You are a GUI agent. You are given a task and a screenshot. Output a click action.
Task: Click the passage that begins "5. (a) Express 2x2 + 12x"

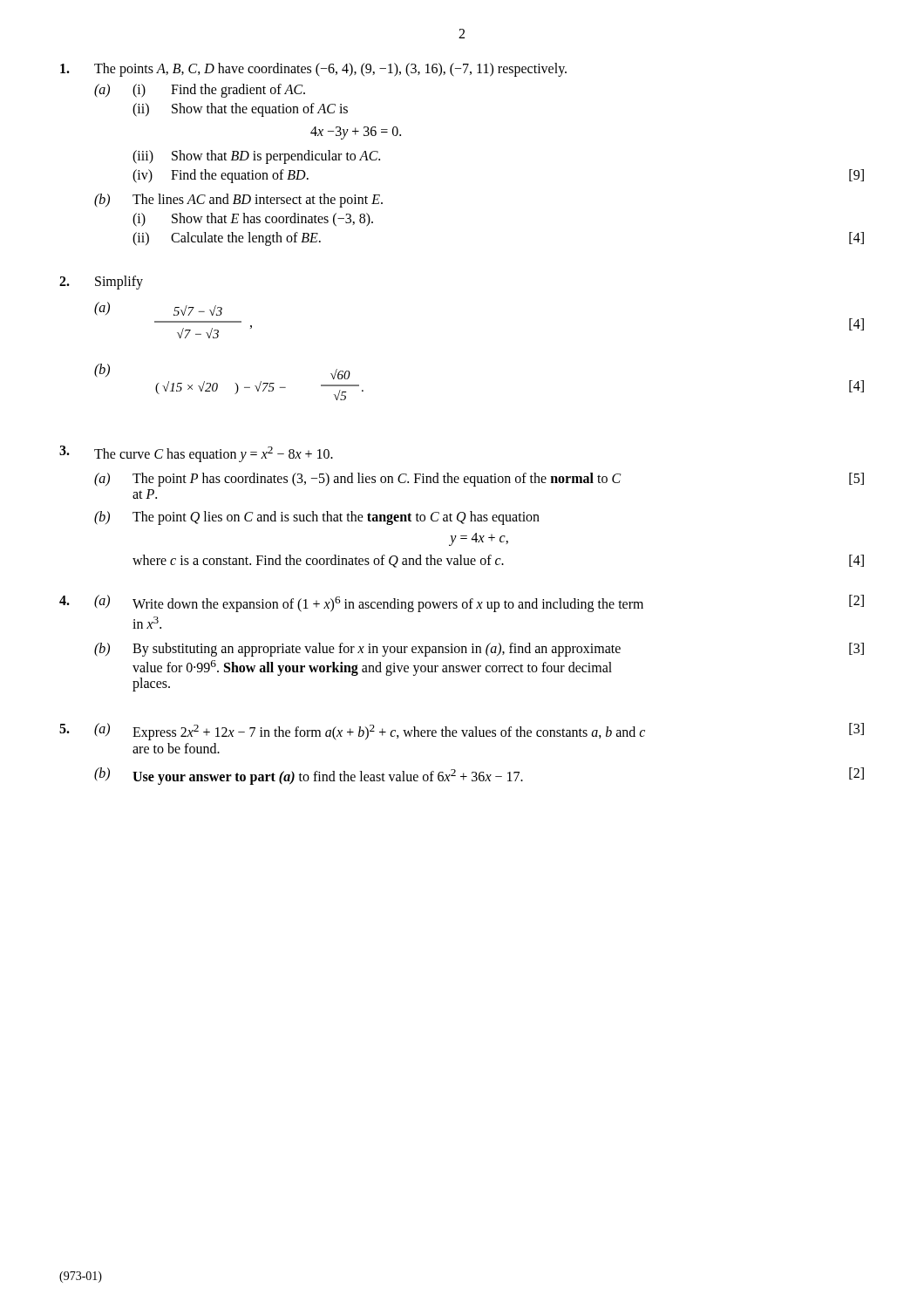(x=462, y=732)
